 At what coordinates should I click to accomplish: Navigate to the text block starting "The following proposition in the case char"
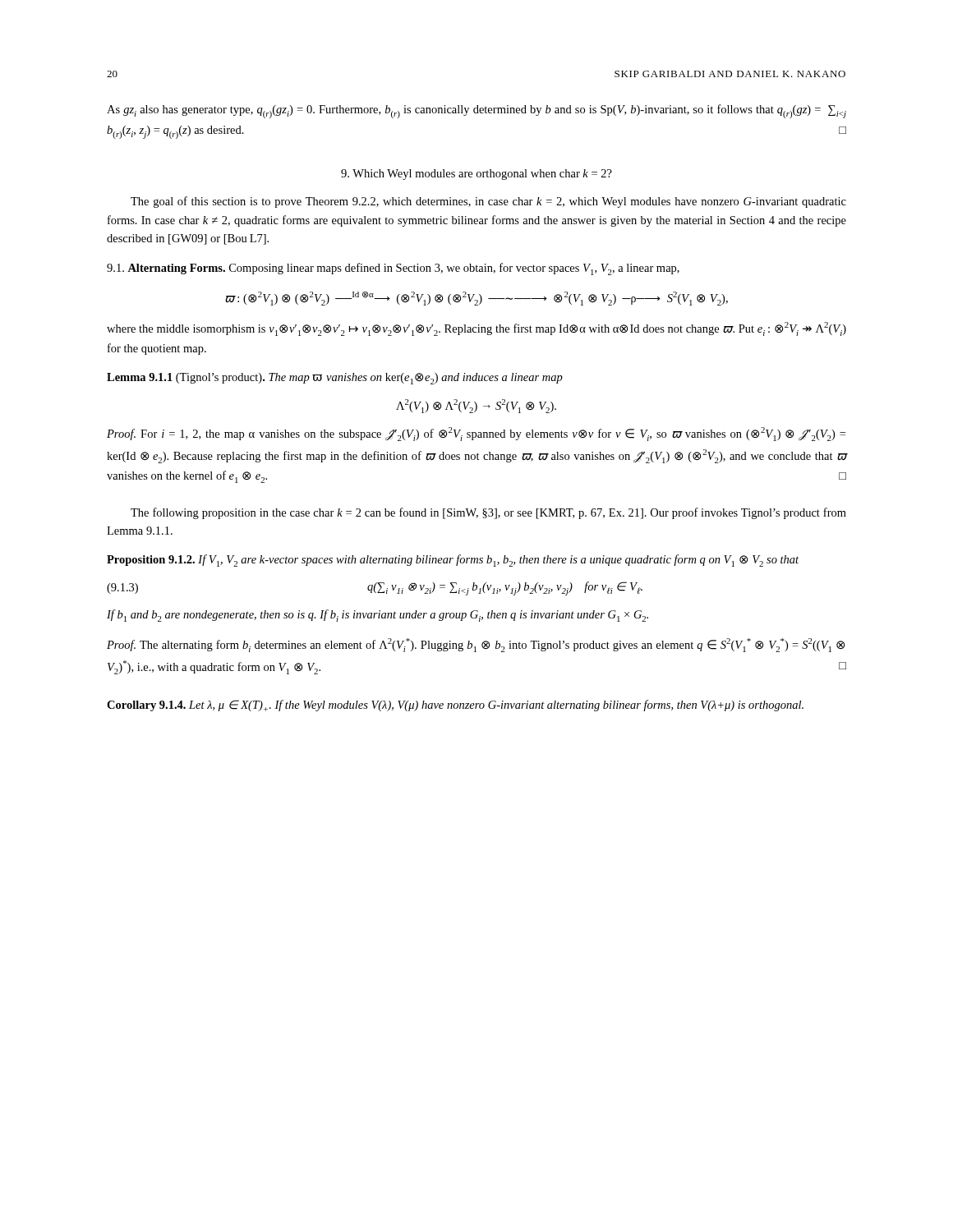(476, 522)
